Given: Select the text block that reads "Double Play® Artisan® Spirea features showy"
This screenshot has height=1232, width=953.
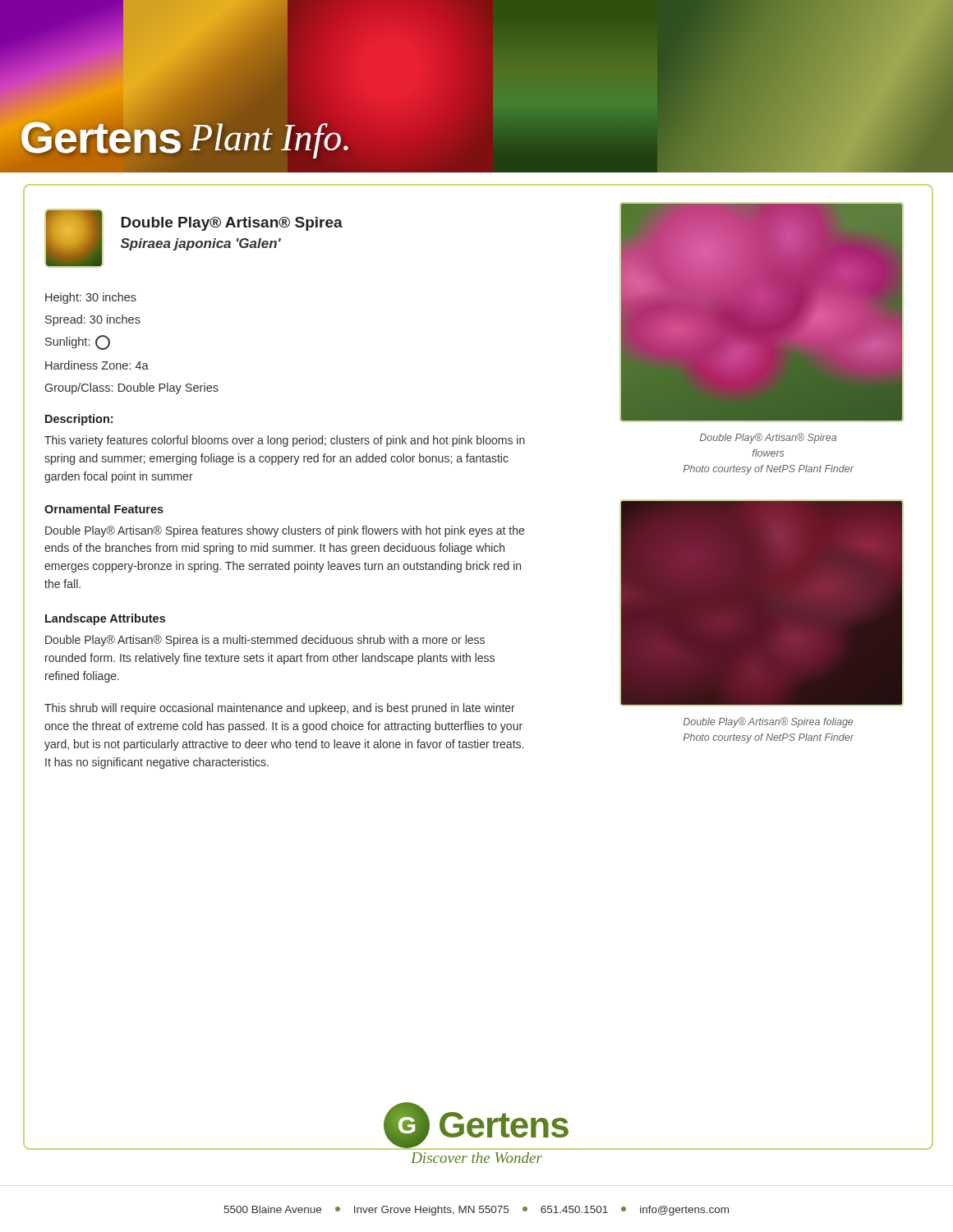Looking at the screenshot, I should pos(285,557).
